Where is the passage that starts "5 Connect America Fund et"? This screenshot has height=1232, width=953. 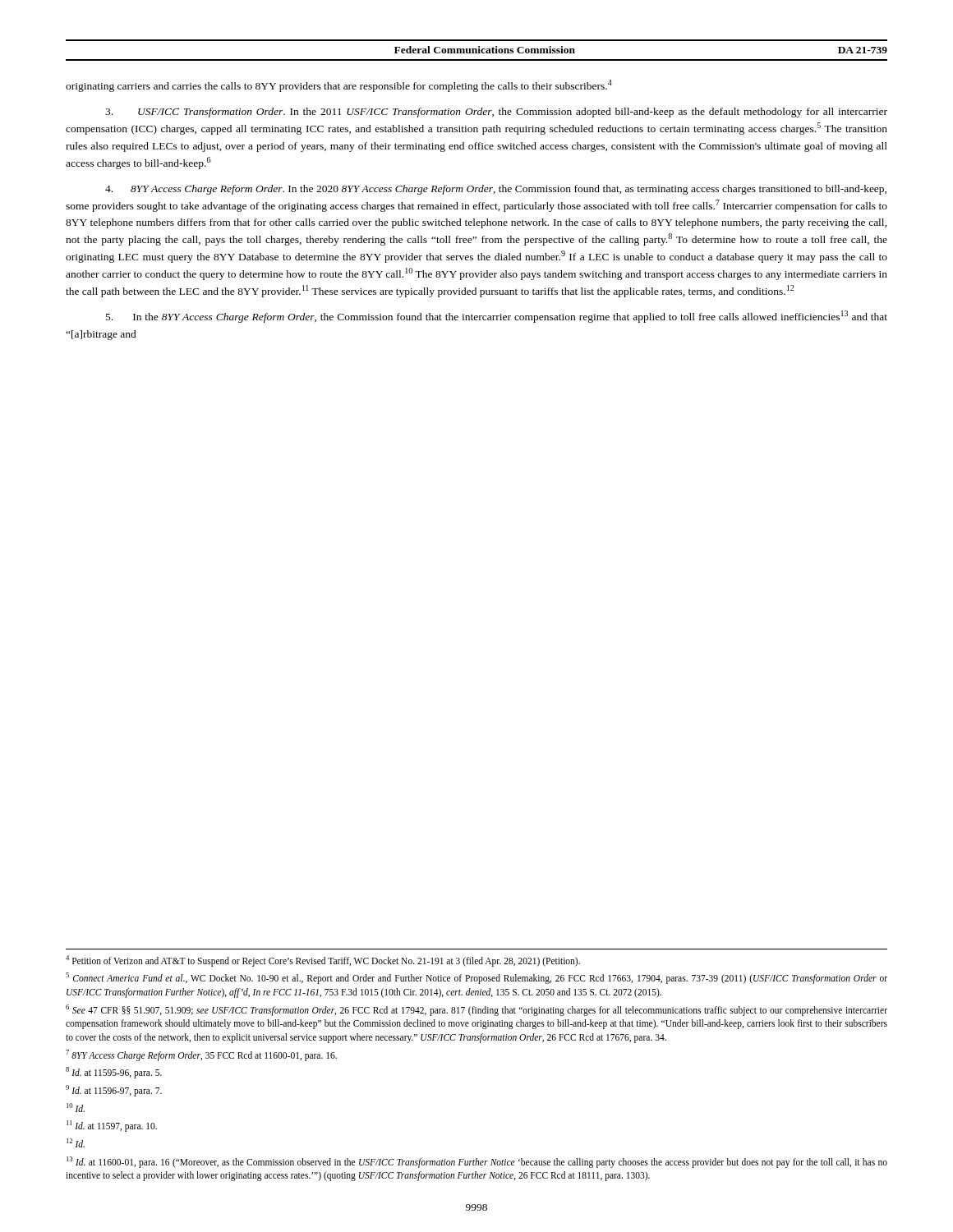(476, 984)
